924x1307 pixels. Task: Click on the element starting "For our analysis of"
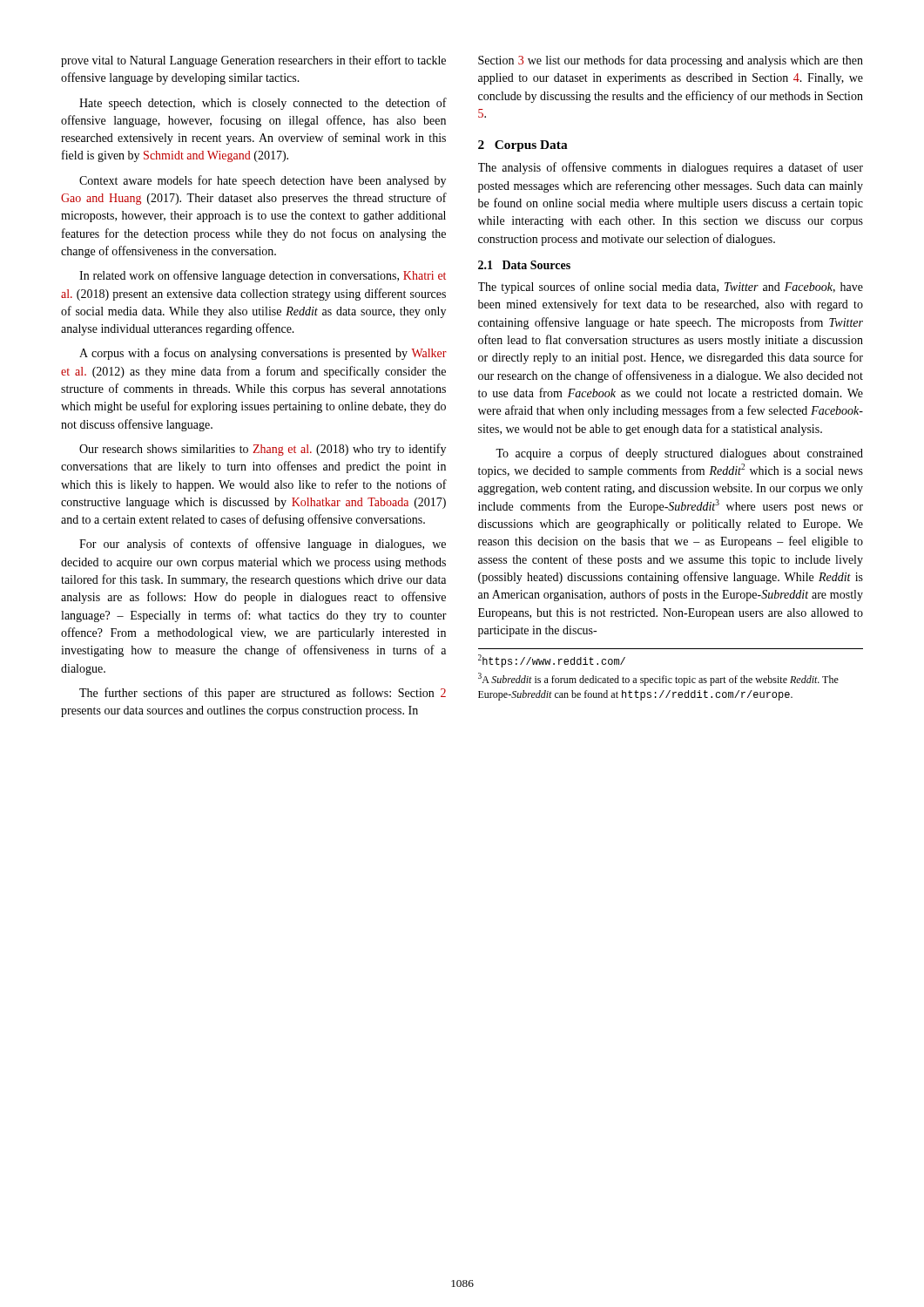pos(254,607)
